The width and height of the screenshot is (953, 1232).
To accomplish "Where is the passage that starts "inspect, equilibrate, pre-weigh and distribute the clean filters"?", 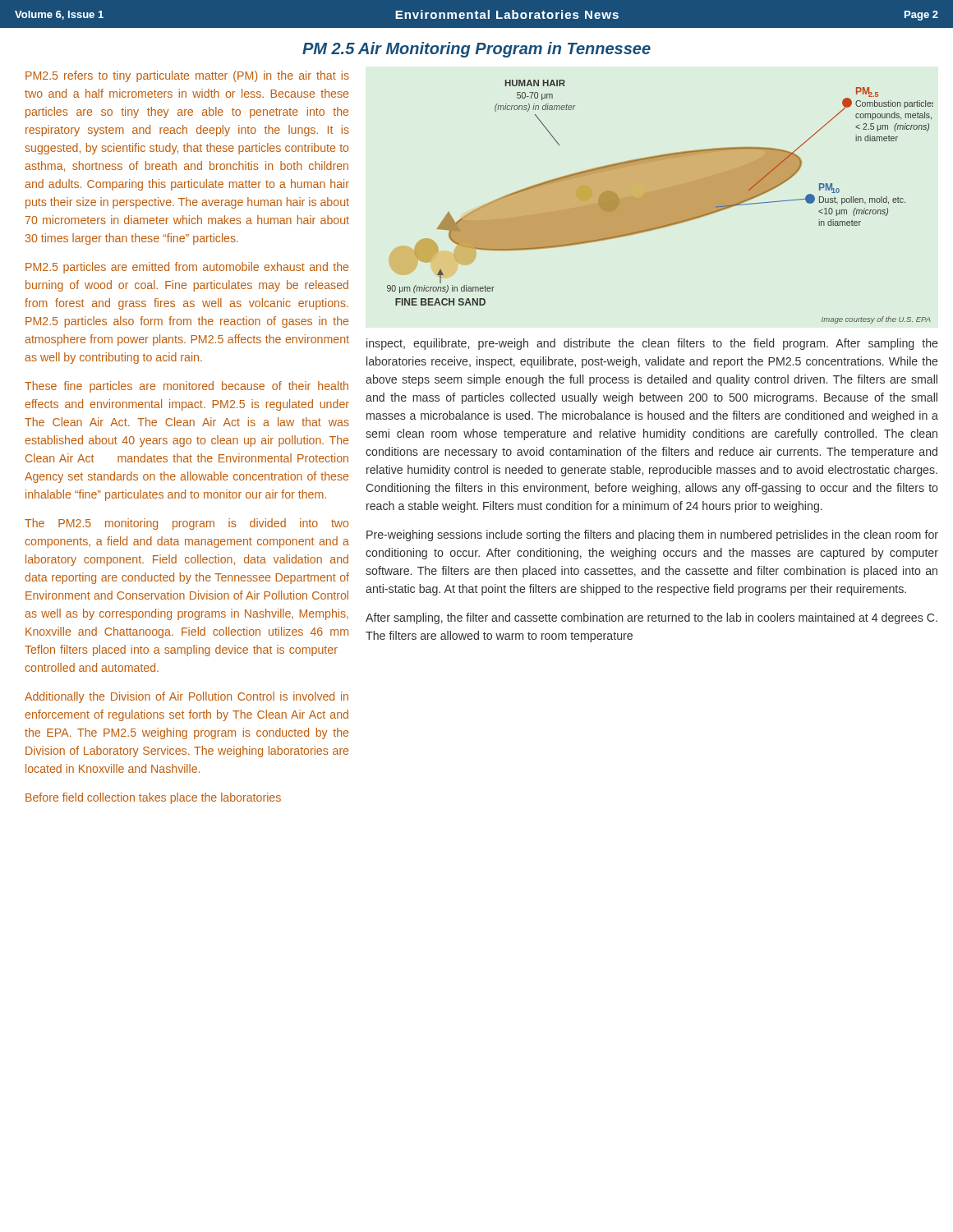I will 652,425.
